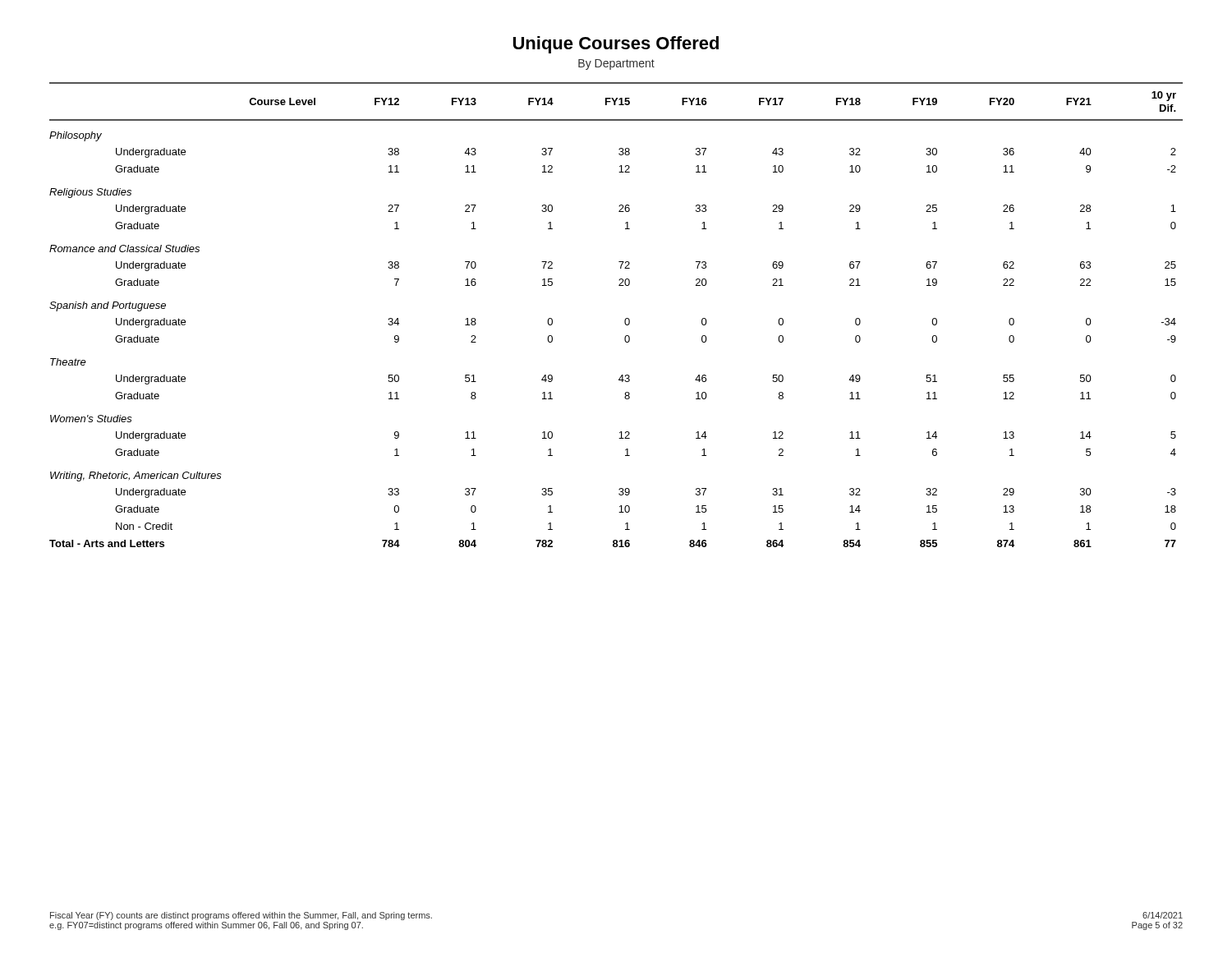This screenshot has height=953, width=1232.
Task: Select the text starting "By Department"
Action: [x=616, y=63]
